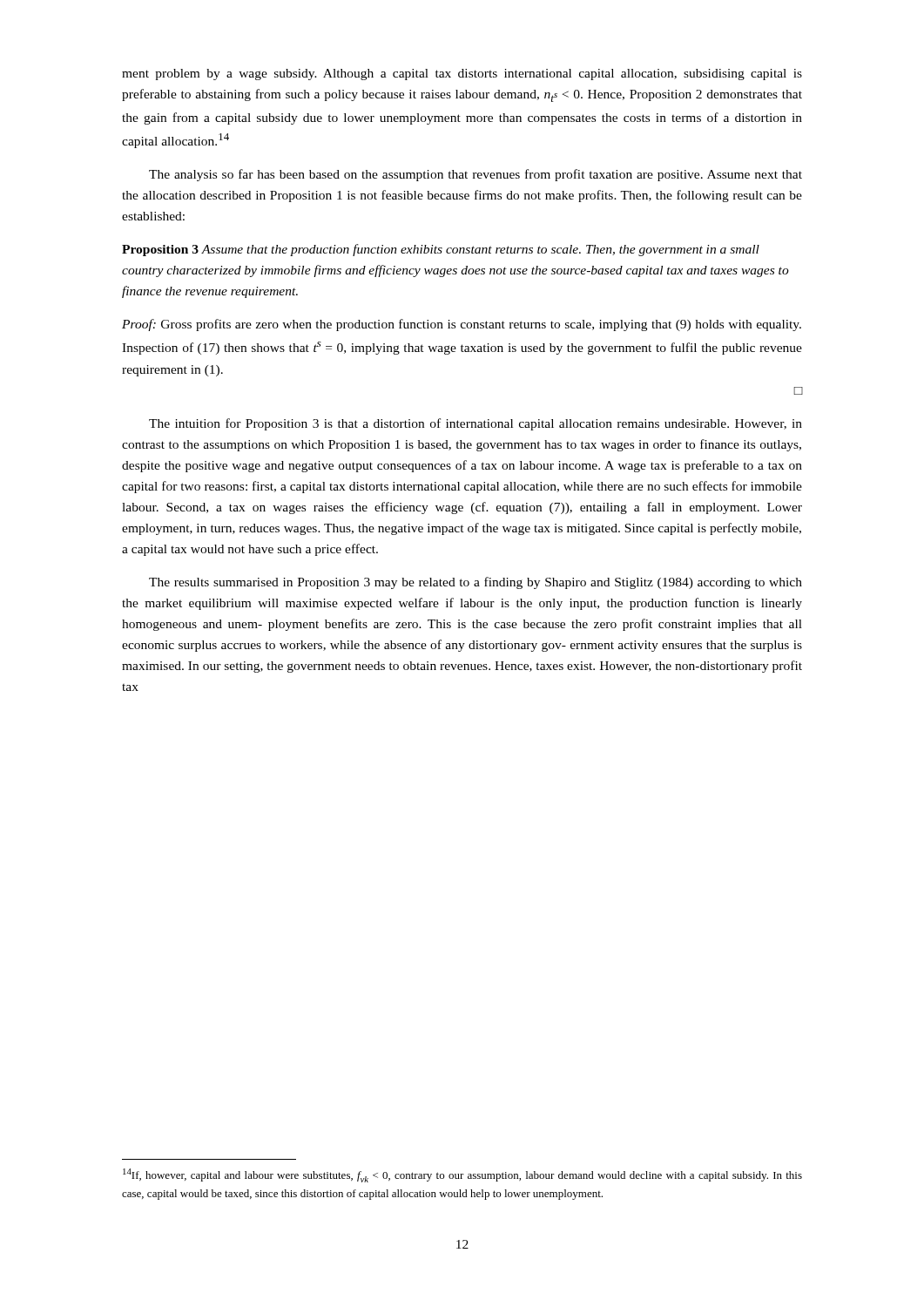Click on the passage starting "ment problem by a wage subsidy."
Image resolution: width=924 pixels, height=1307 pixels.
tap(462, 107)
